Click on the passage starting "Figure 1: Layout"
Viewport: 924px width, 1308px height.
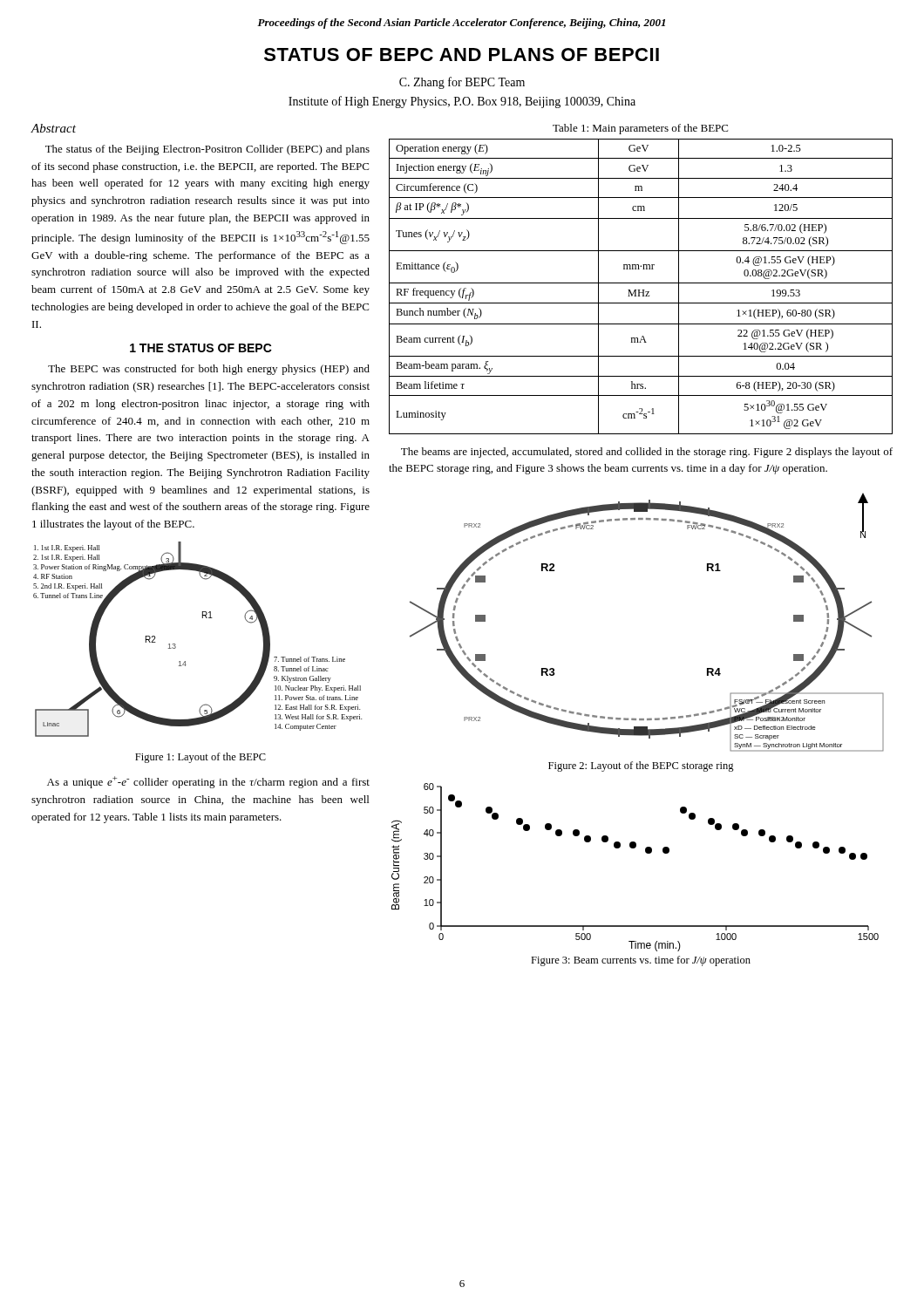pyautogui.click(x=201, y=757)
